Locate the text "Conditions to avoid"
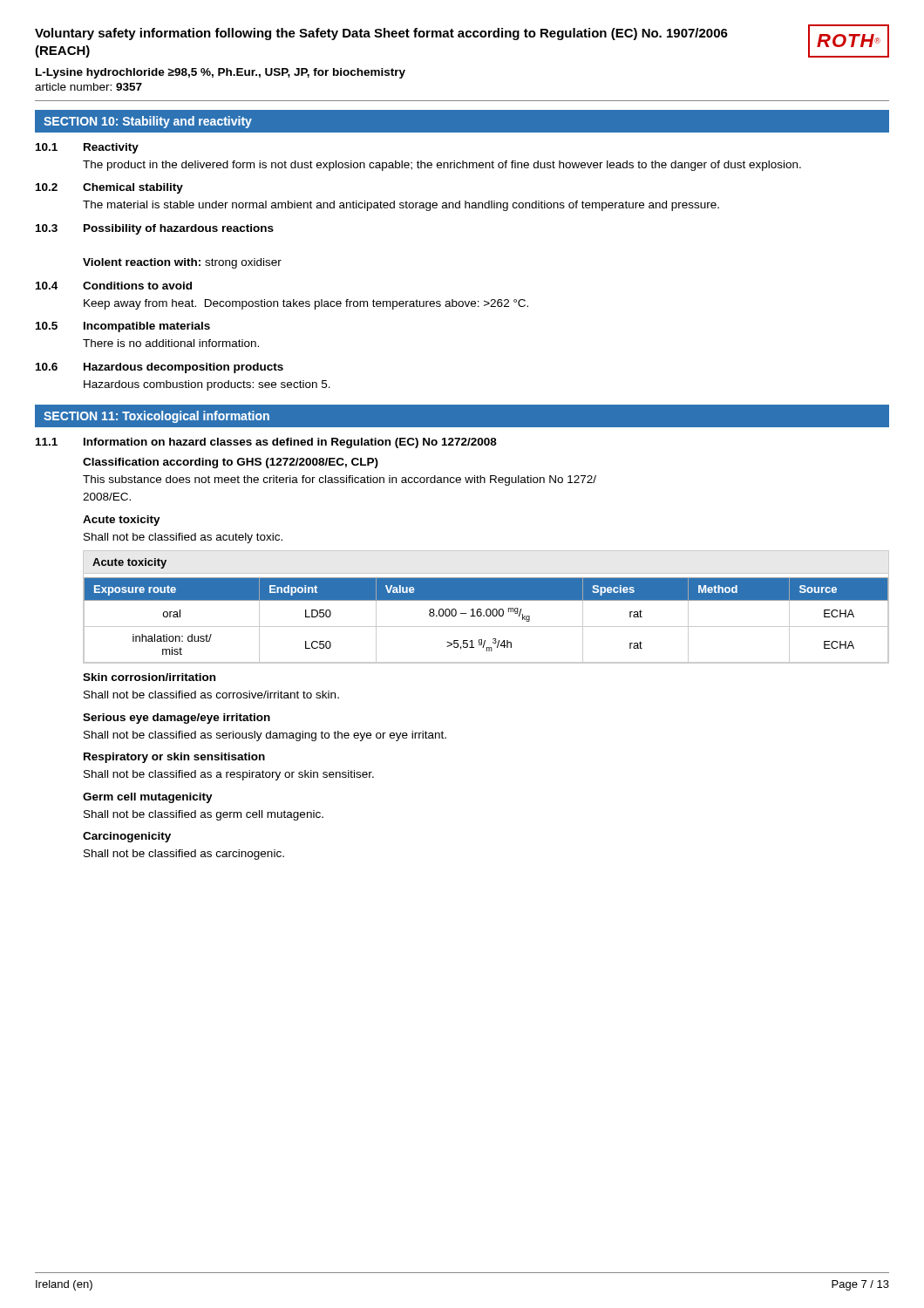Image resolution: width=924 pixels, height=1308 pixels. coord(138,285)
